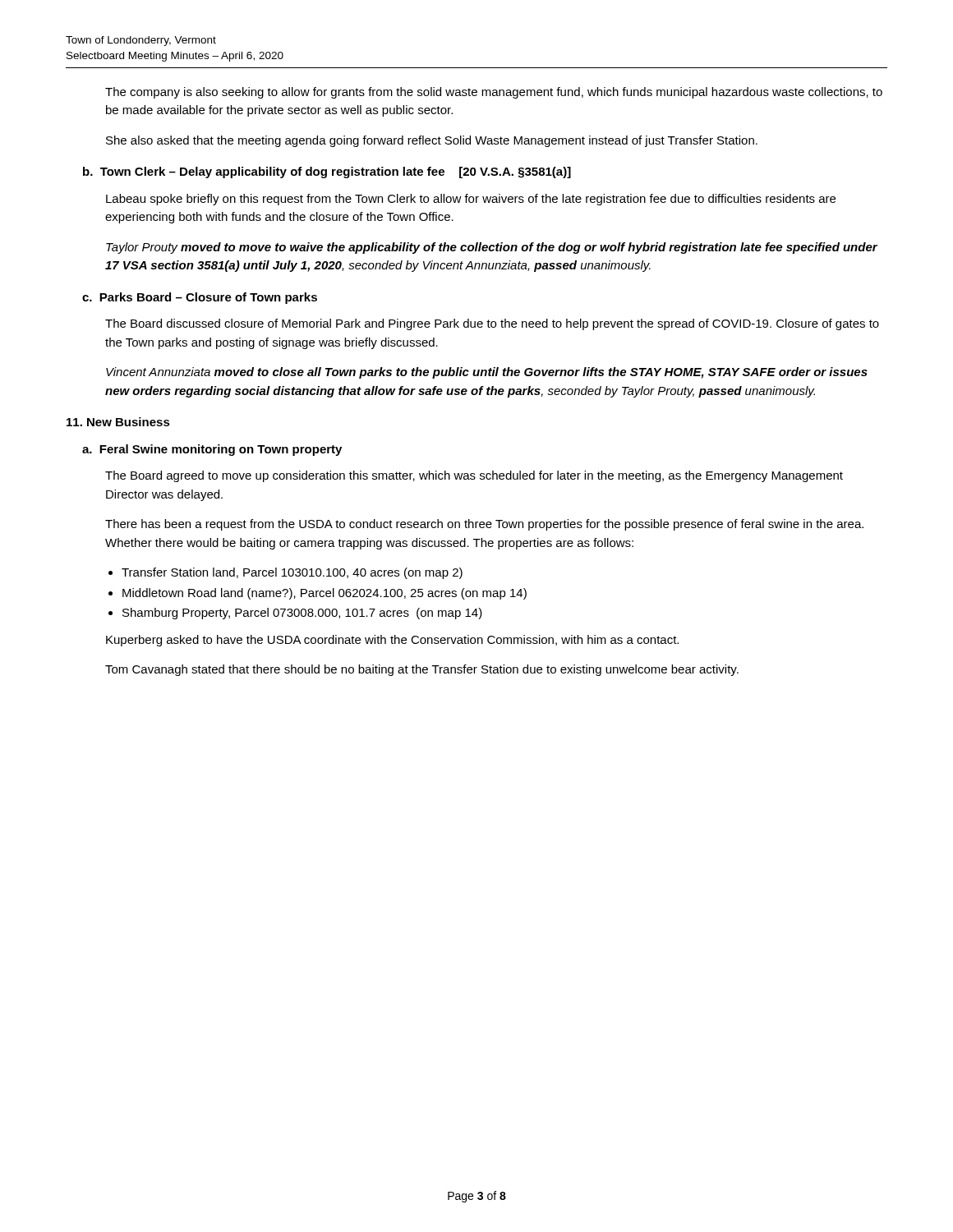Point to the region starting "b. Town Clerk – Delay"

(x=327, y=171)
